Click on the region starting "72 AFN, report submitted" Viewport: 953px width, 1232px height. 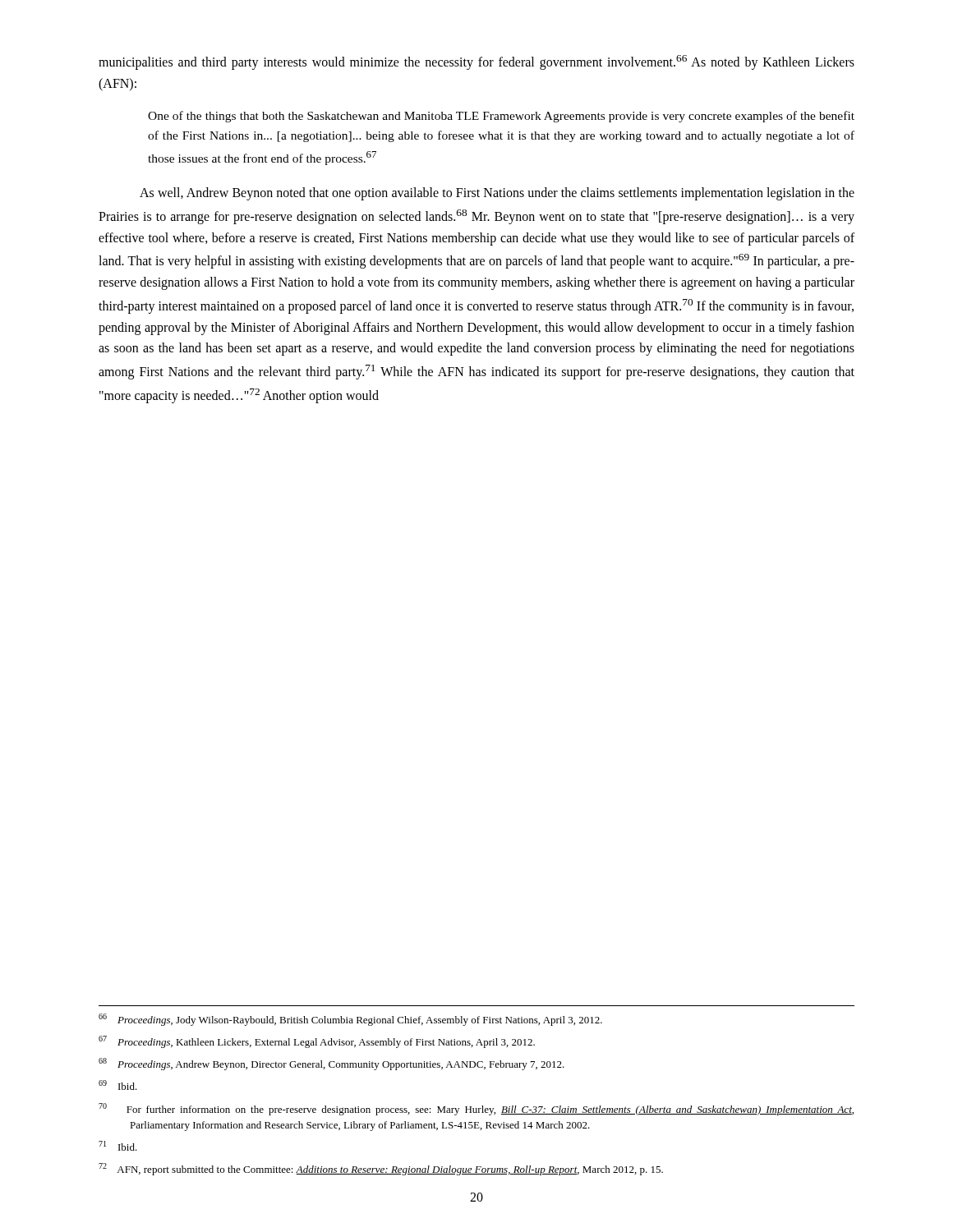[381, 1168]
